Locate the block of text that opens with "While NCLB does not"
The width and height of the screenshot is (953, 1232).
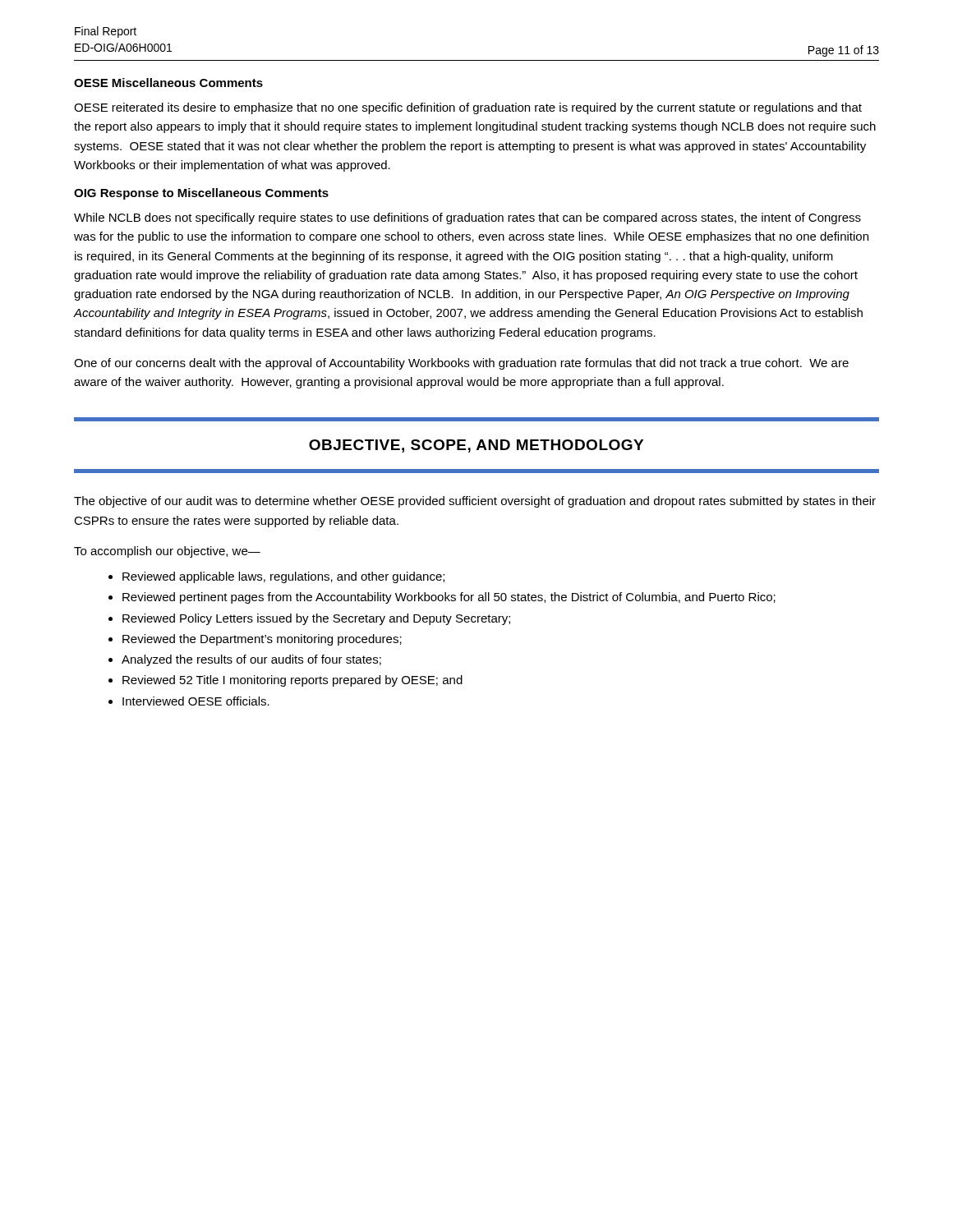tap(472, 275)
